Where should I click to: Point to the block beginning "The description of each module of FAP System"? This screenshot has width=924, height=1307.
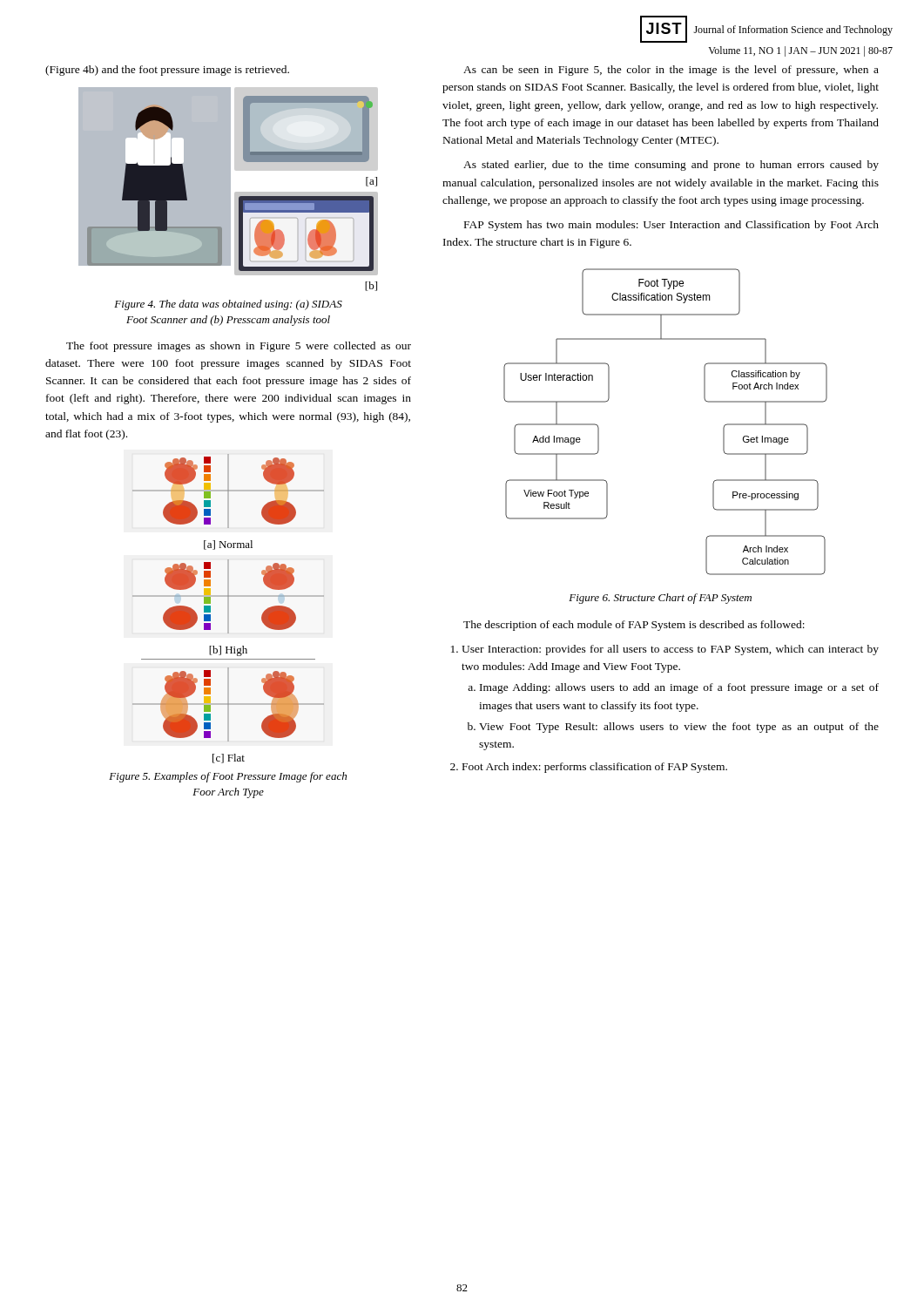tap(661, 625)
